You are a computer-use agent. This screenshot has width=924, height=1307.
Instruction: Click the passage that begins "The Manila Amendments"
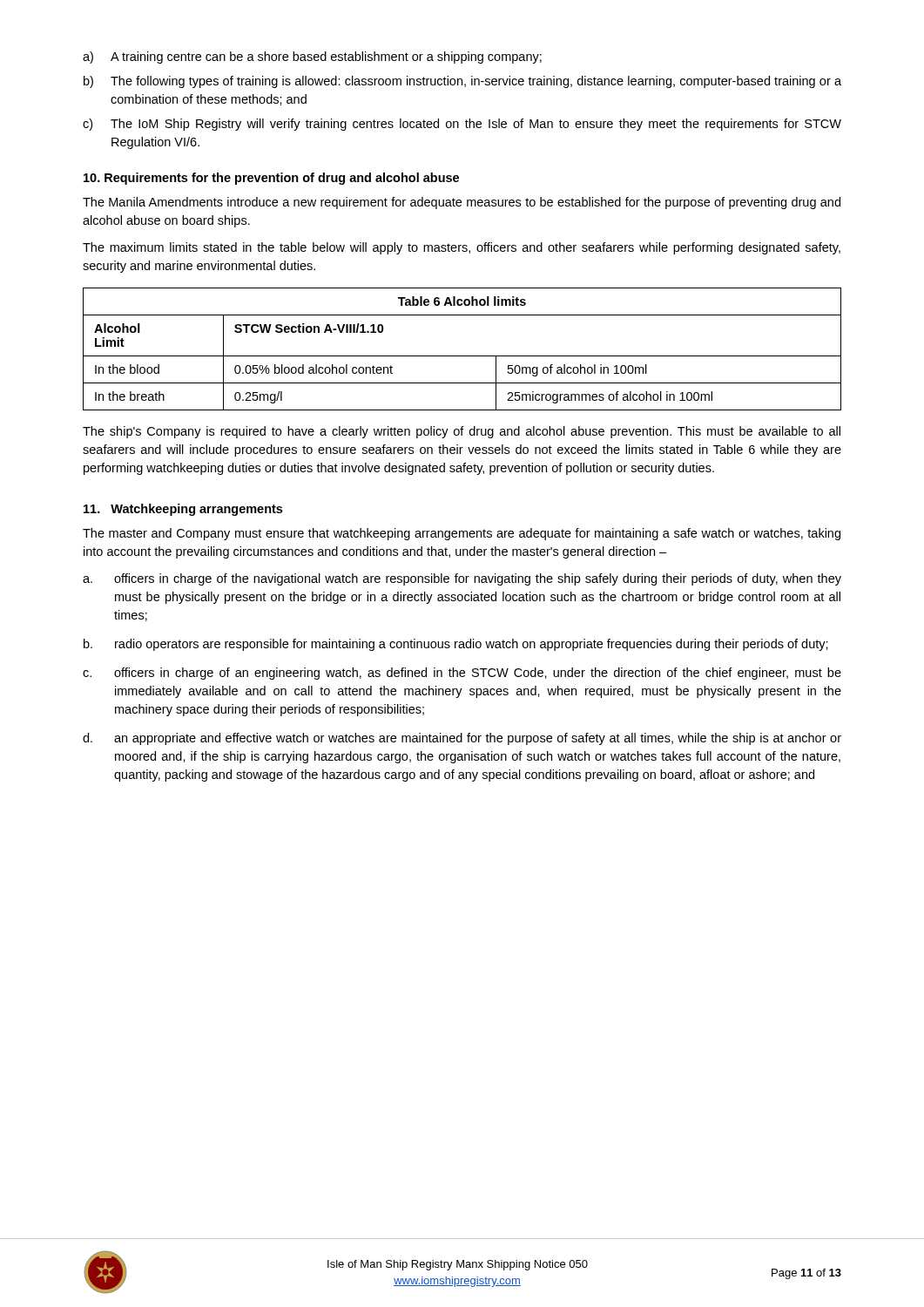pyautogui.click(x=462, y=211)
